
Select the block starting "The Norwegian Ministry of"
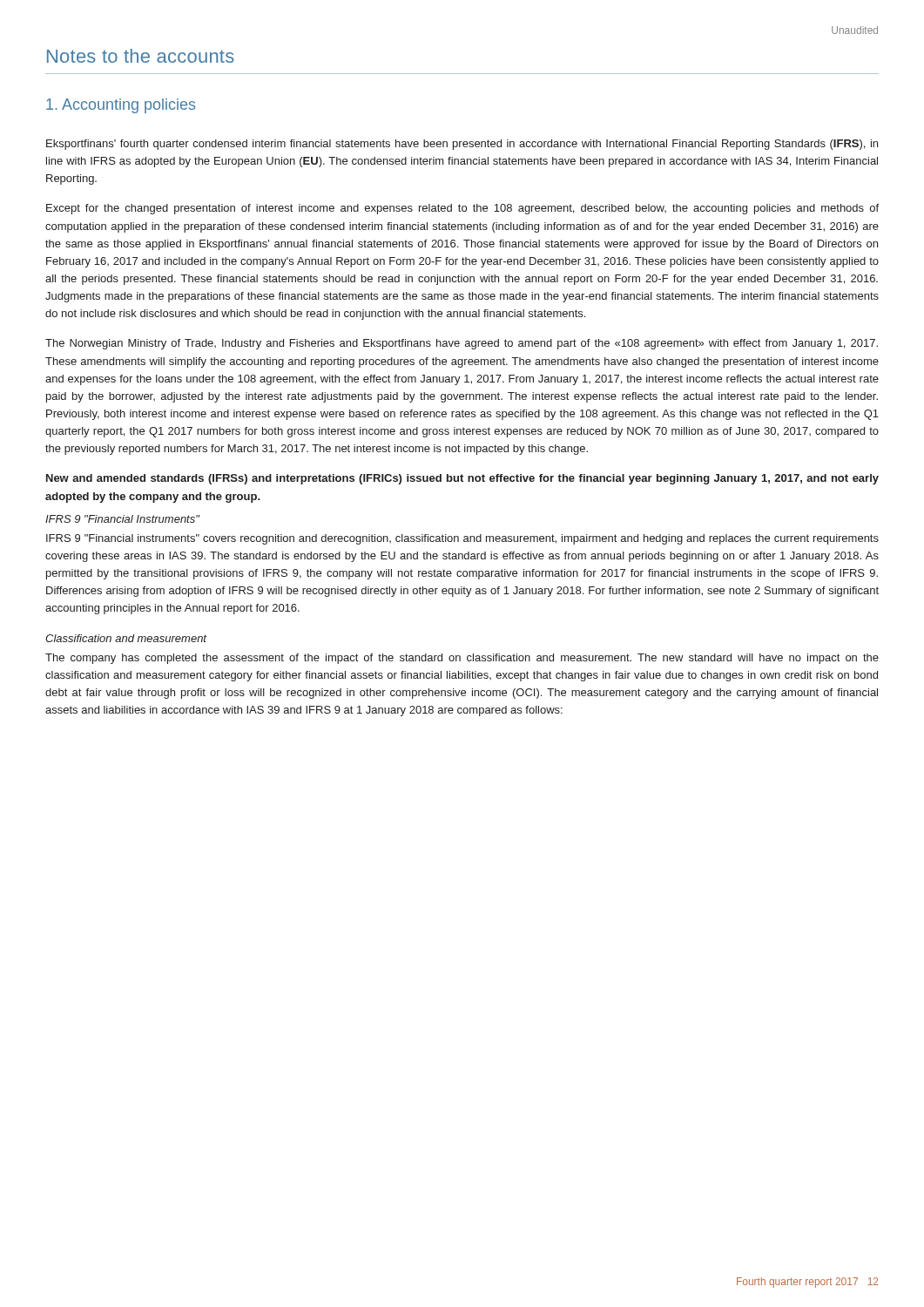[x=462, y=396]
